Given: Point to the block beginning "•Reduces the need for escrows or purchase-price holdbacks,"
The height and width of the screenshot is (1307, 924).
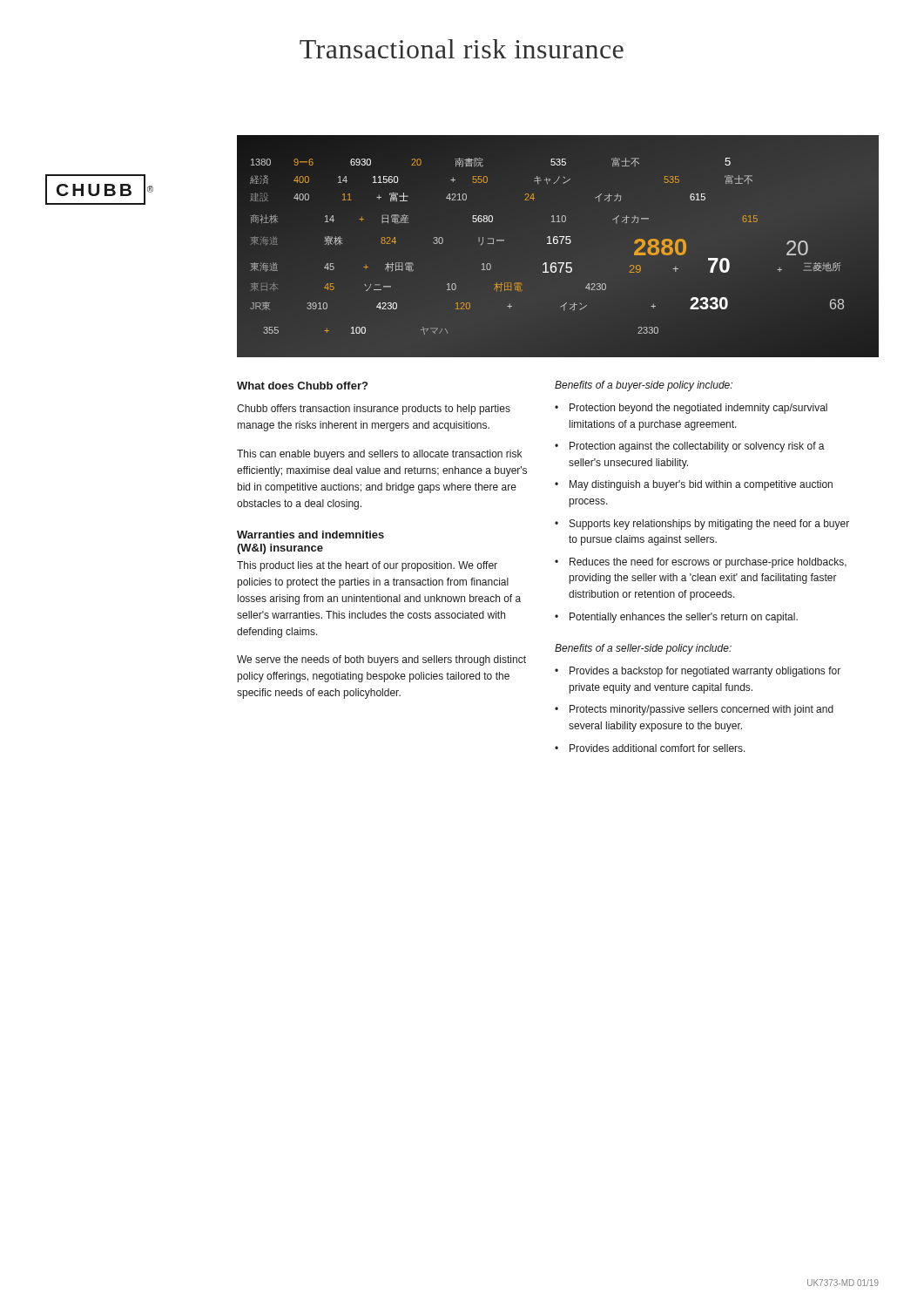Looking at the screenshot, I should (701, 577).
